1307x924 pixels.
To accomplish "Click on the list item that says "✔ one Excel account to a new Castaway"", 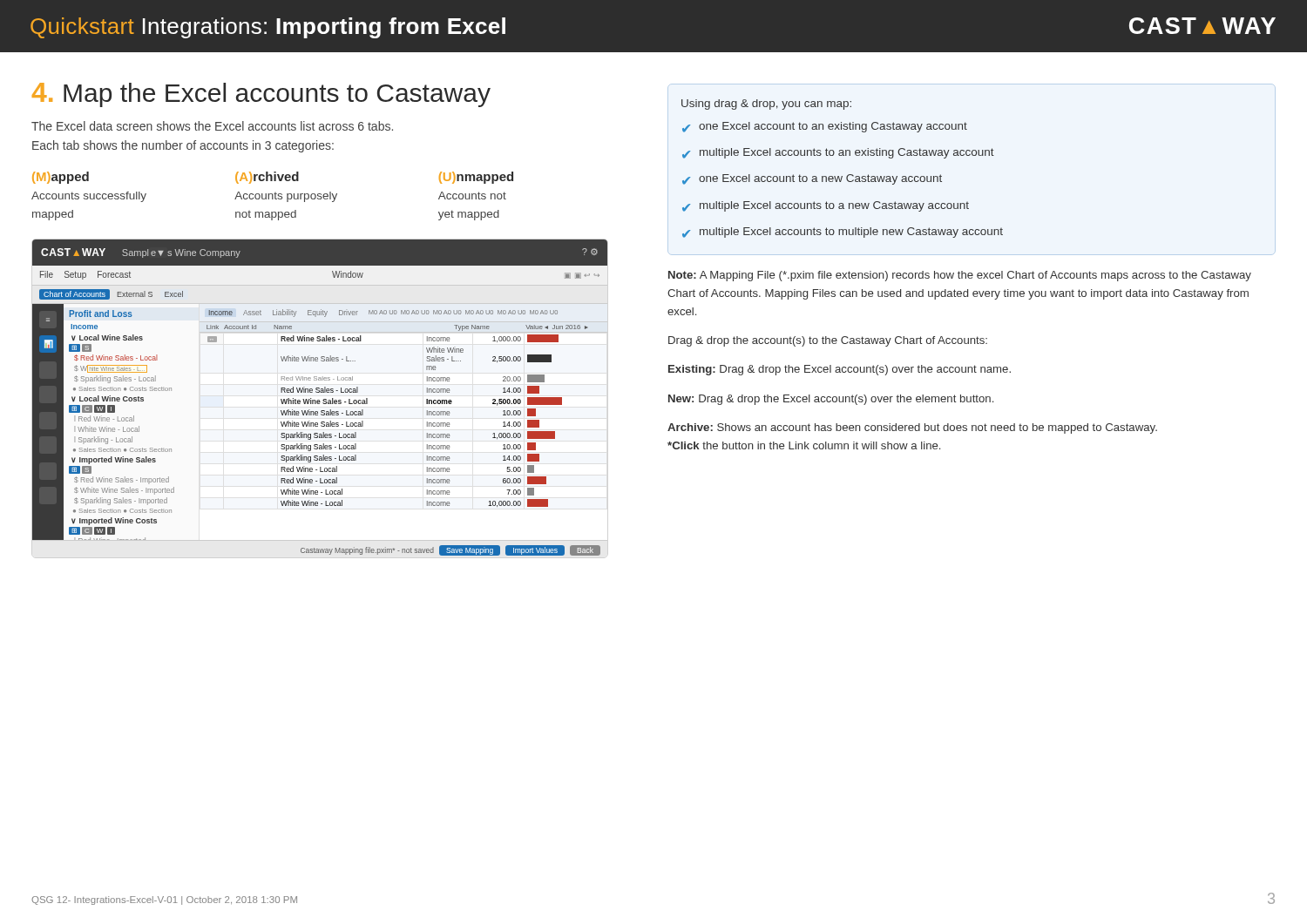I will click(811, 181).
